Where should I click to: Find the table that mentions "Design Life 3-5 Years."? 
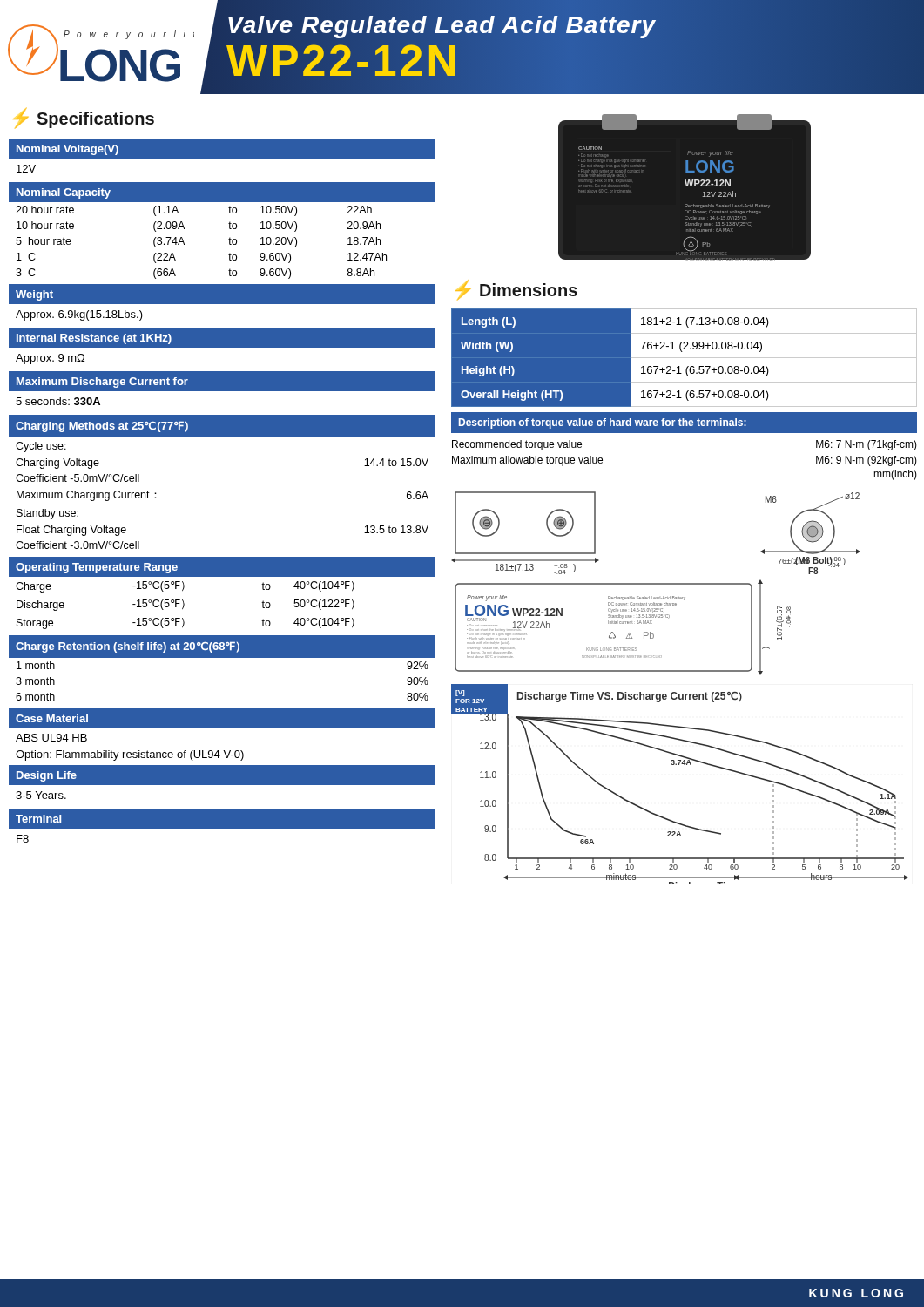[222, 785]
